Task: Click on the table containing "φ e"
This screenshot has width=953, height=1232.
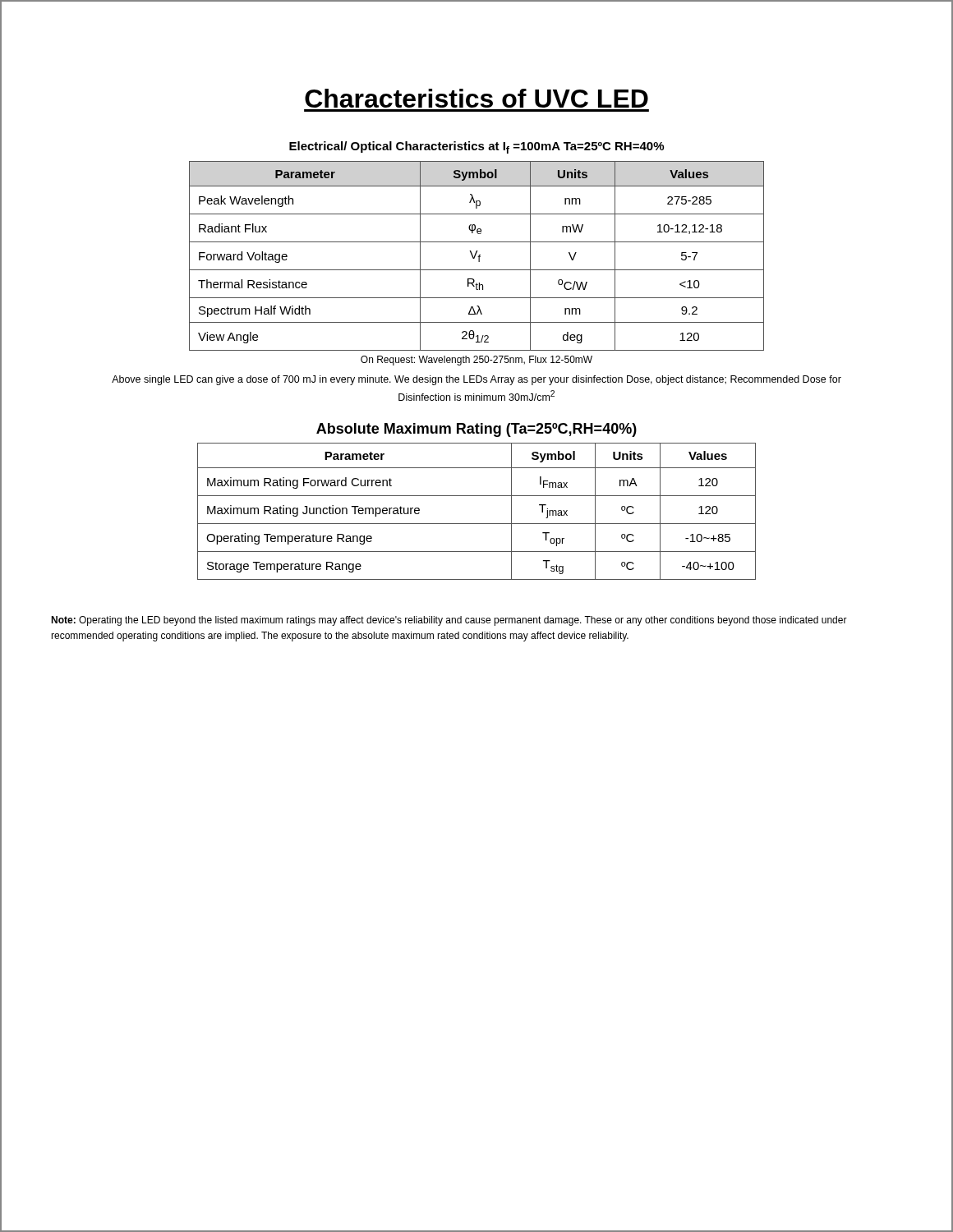Action: [476, 256]
